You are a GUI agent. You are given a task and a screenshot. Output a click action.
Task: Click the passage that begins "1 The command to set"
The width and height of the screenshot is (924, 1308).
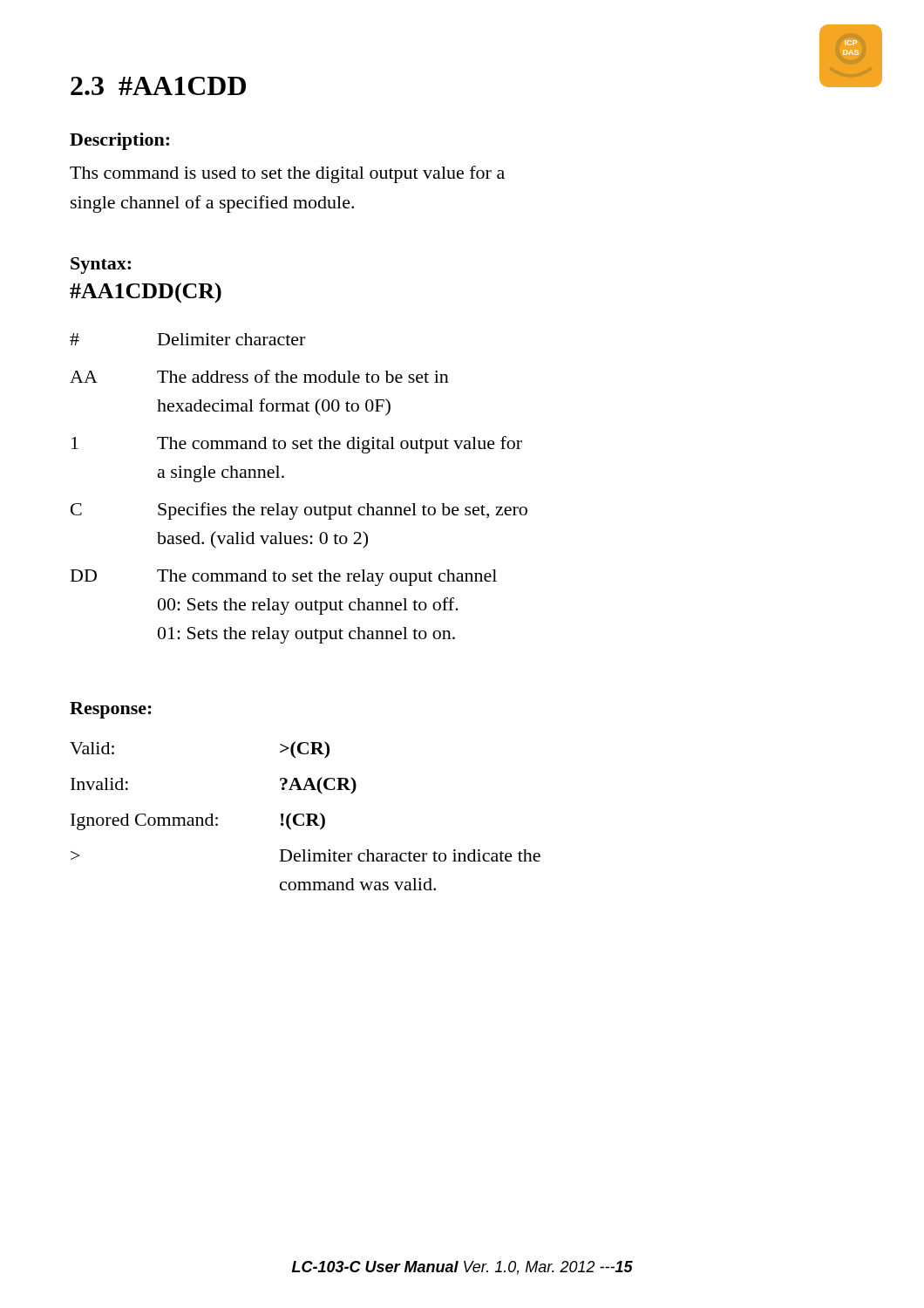tap(462, 457)
